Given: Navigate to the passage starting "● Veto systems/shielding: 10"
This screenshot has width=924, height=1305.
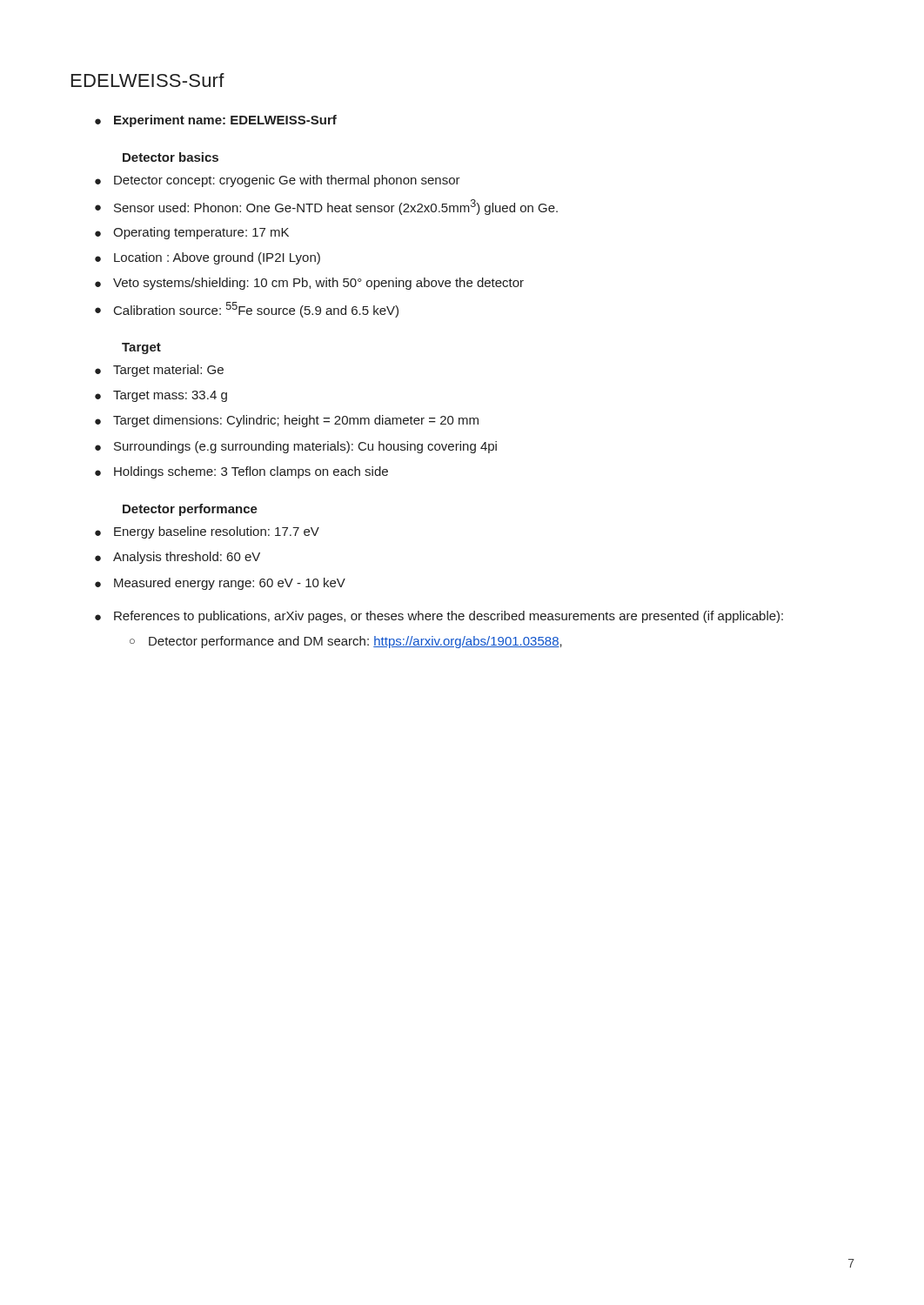Looking at the screenshot, I should 474,283.
